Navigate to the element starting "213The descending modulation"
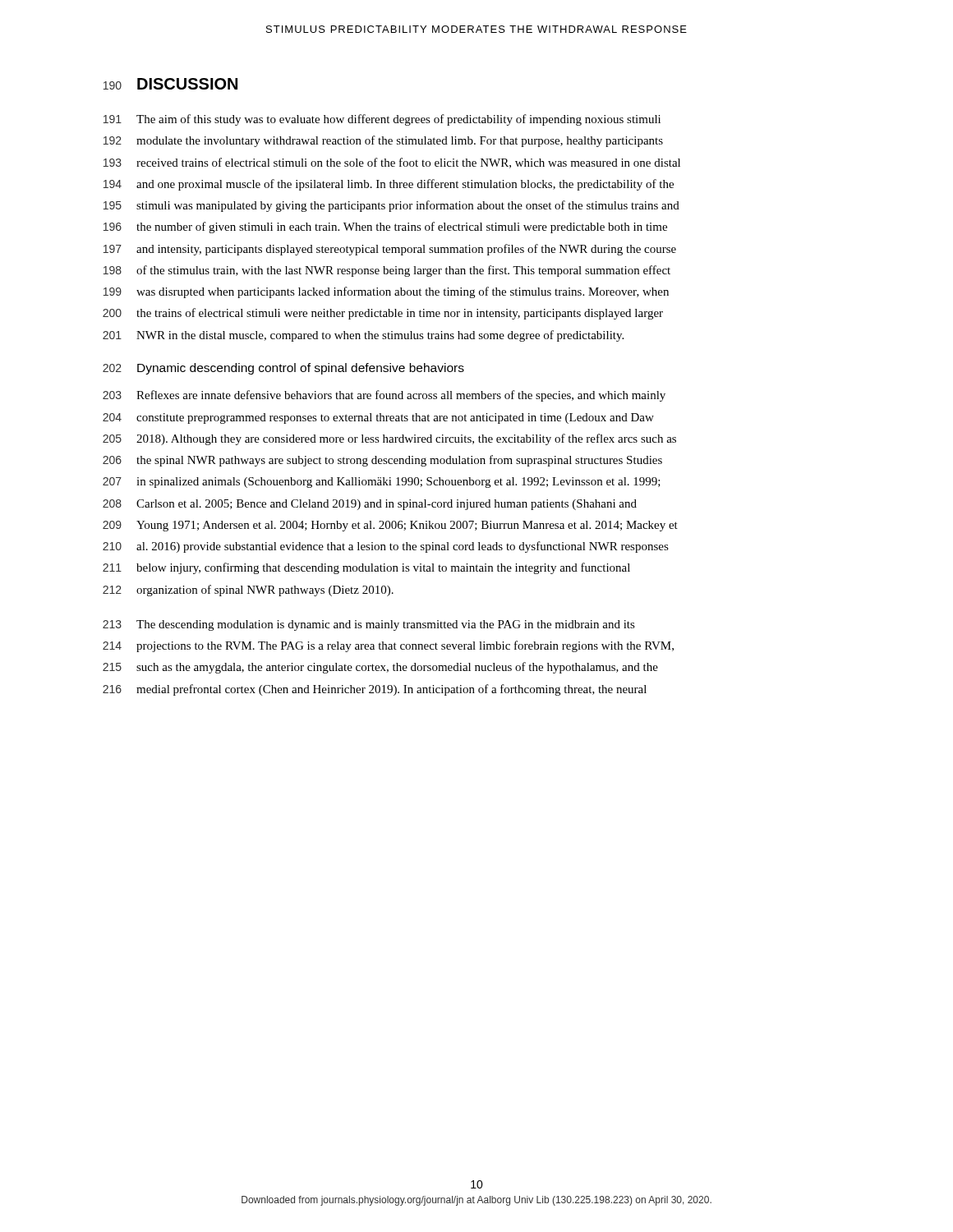Image resolution: width=953 pixels, height=1232 pixels. (x=476, y=657)
